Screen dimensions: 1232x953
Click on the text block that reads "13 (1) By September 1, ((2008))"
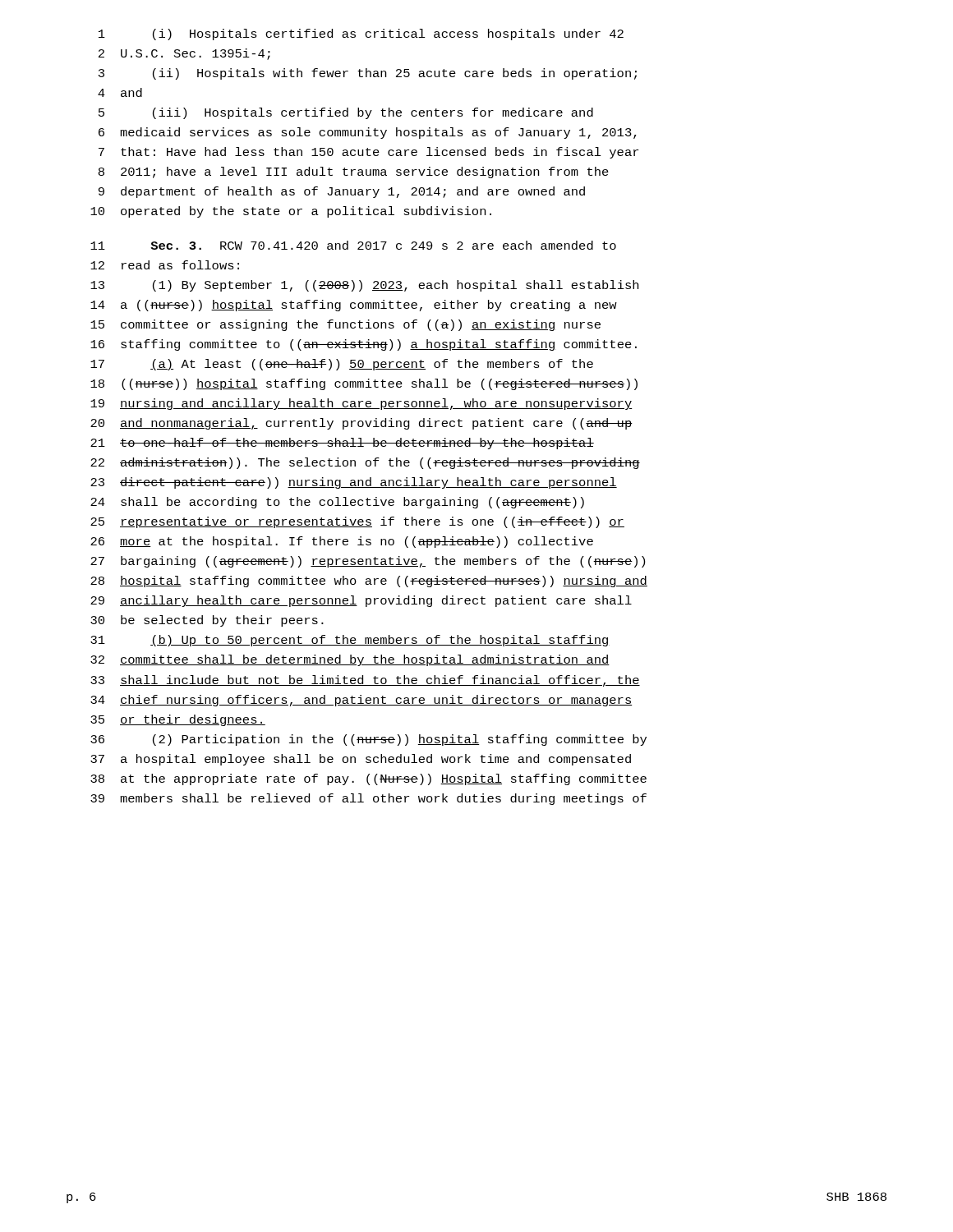[476, 286]
